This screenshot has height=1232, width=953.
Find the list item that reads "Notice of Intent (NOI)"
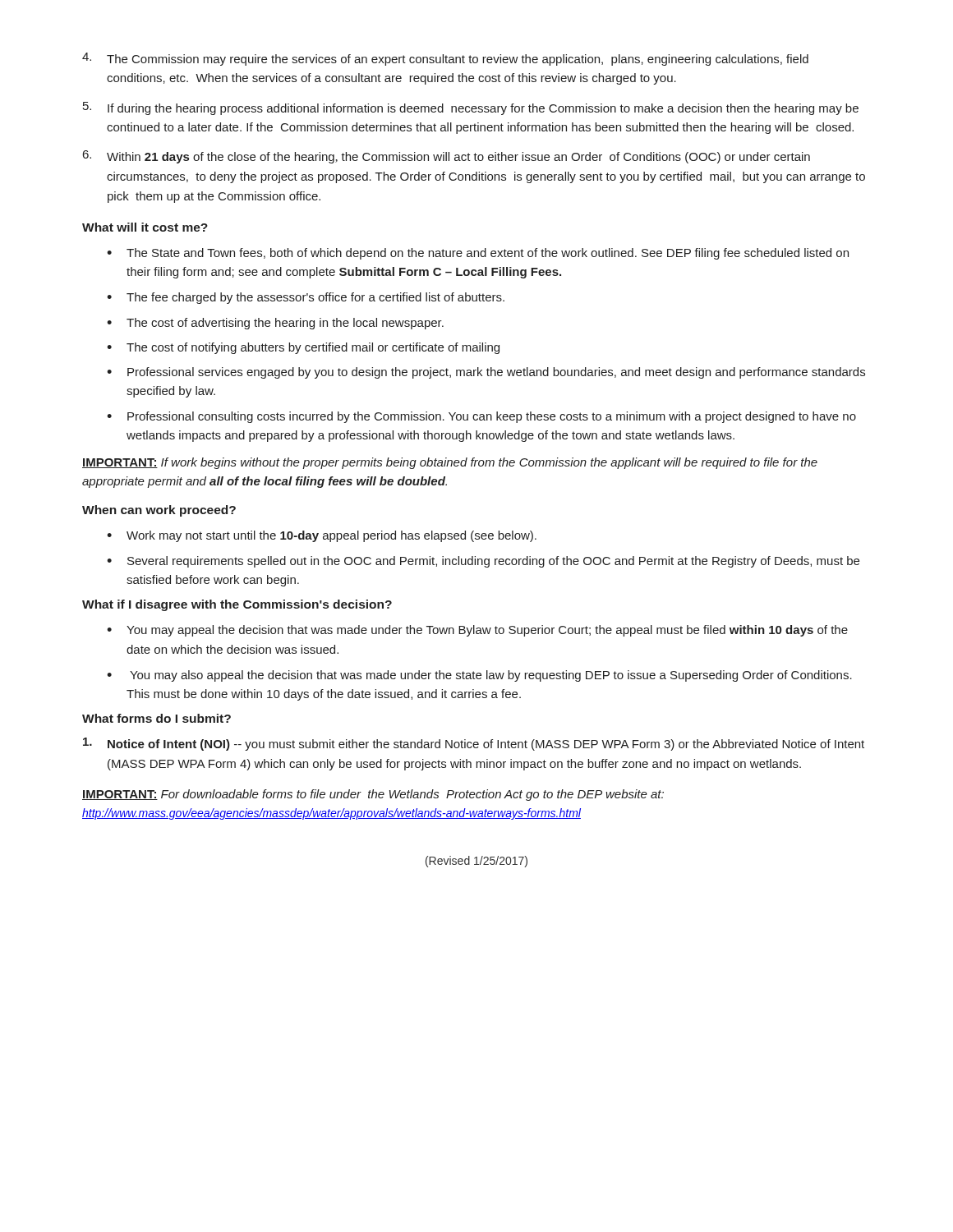476,754
